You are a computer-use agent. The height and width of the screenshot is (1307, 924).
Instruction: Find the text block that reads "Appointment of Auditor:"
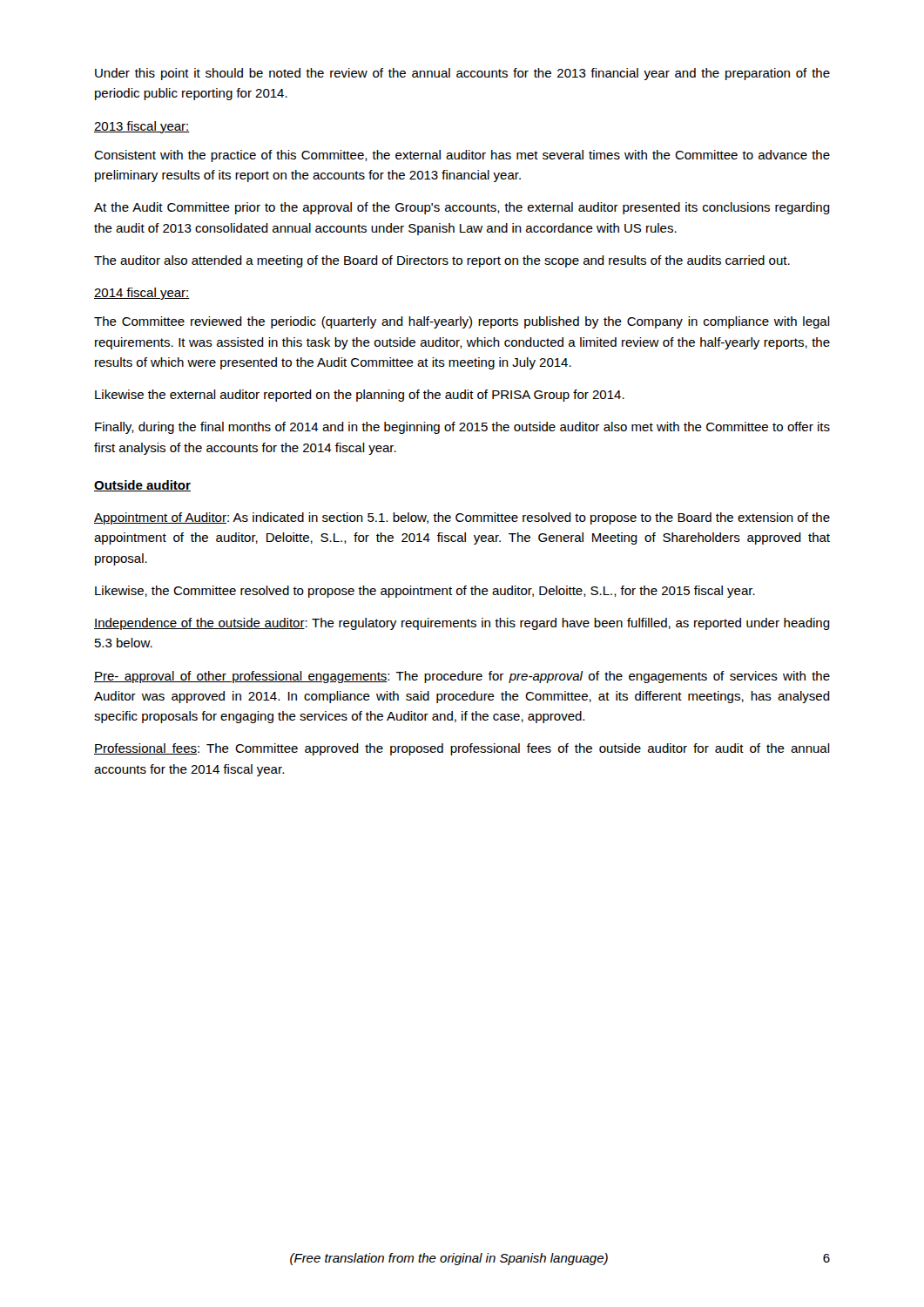point(462,537)
